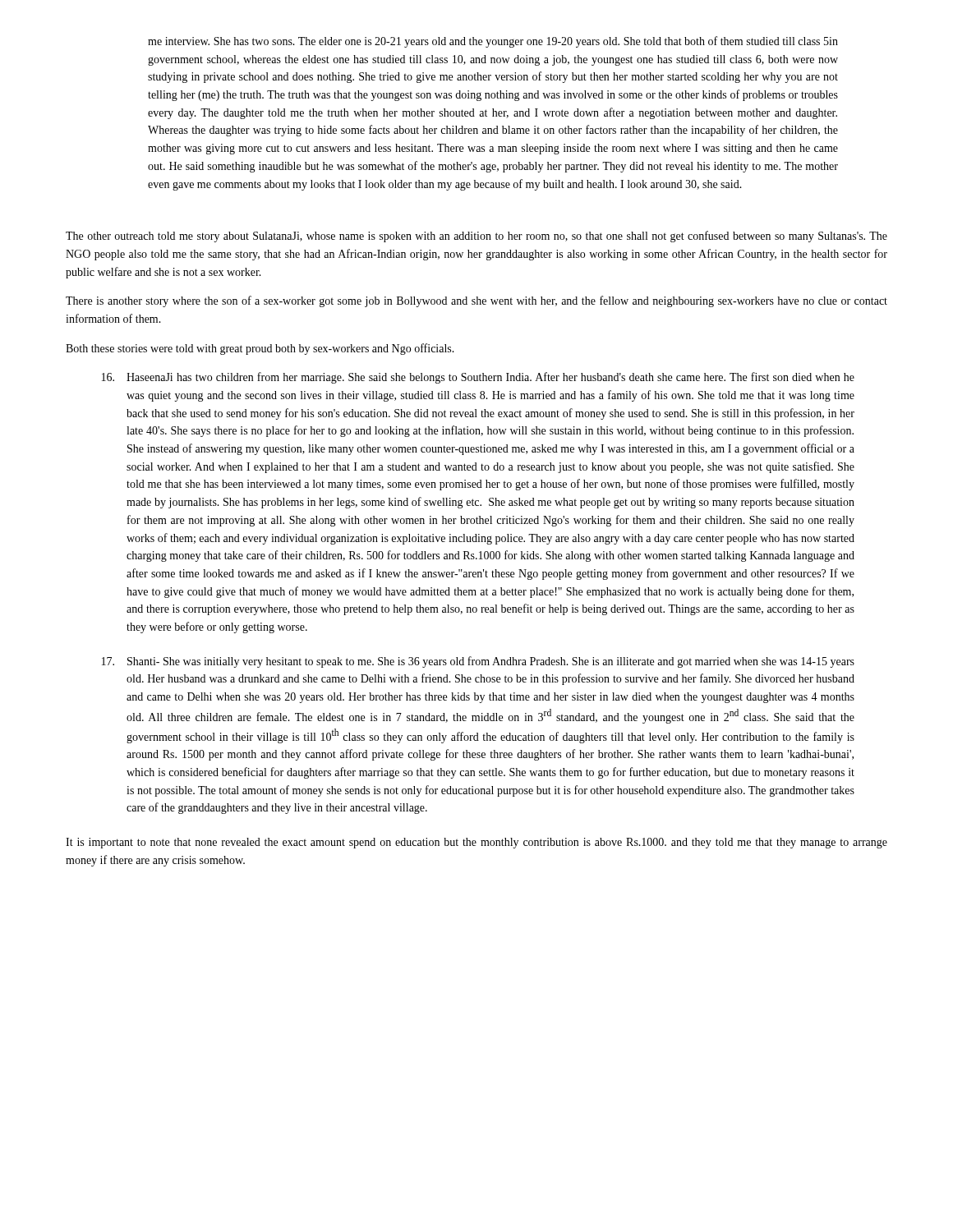Navigate to the passage starting "17. Shanti- She was initially very hesitant to"
Screen dimensions: 1232x953
tap(460, 735)
